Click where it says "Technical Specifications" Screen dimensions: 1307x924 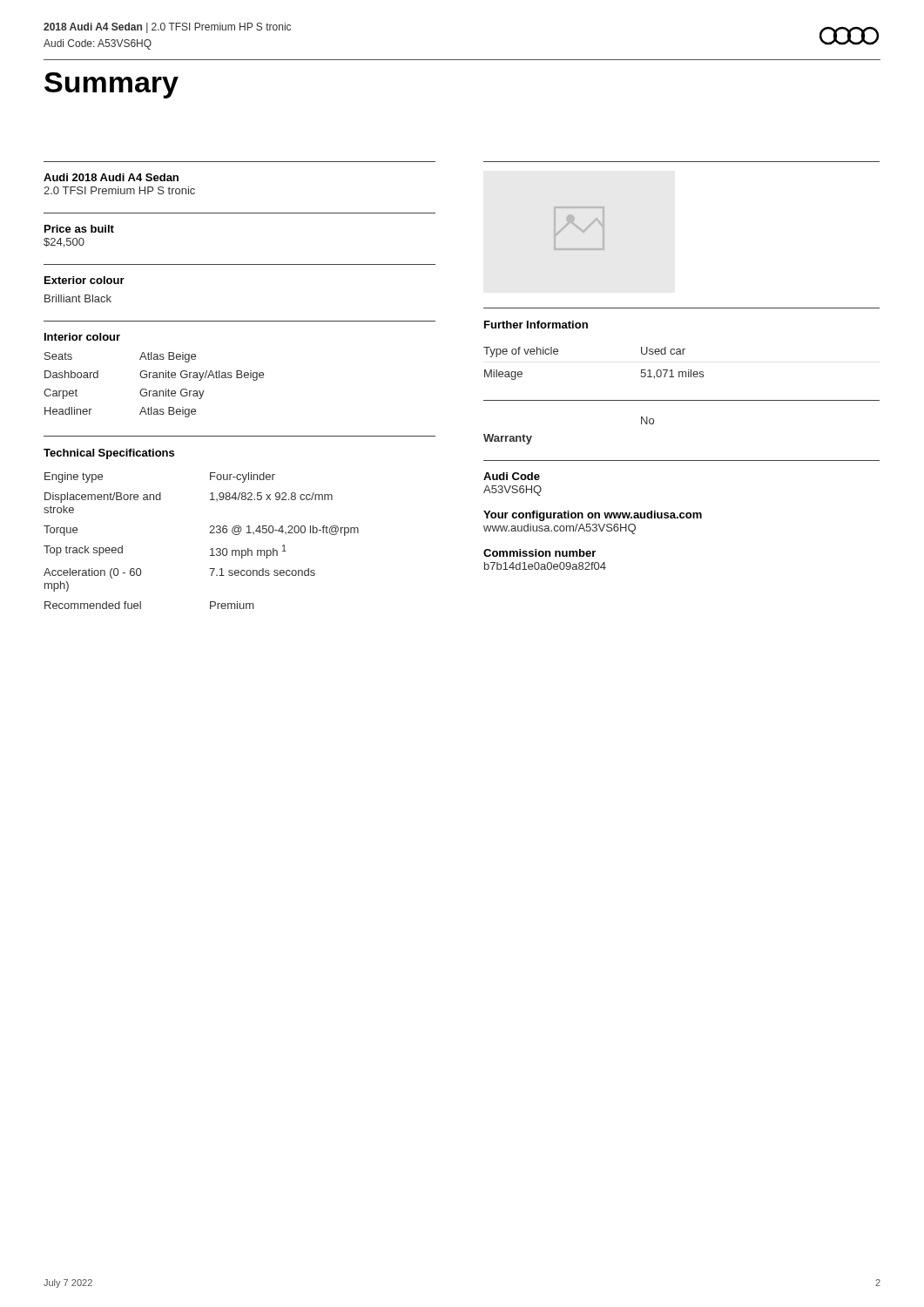tap(109, 453)
